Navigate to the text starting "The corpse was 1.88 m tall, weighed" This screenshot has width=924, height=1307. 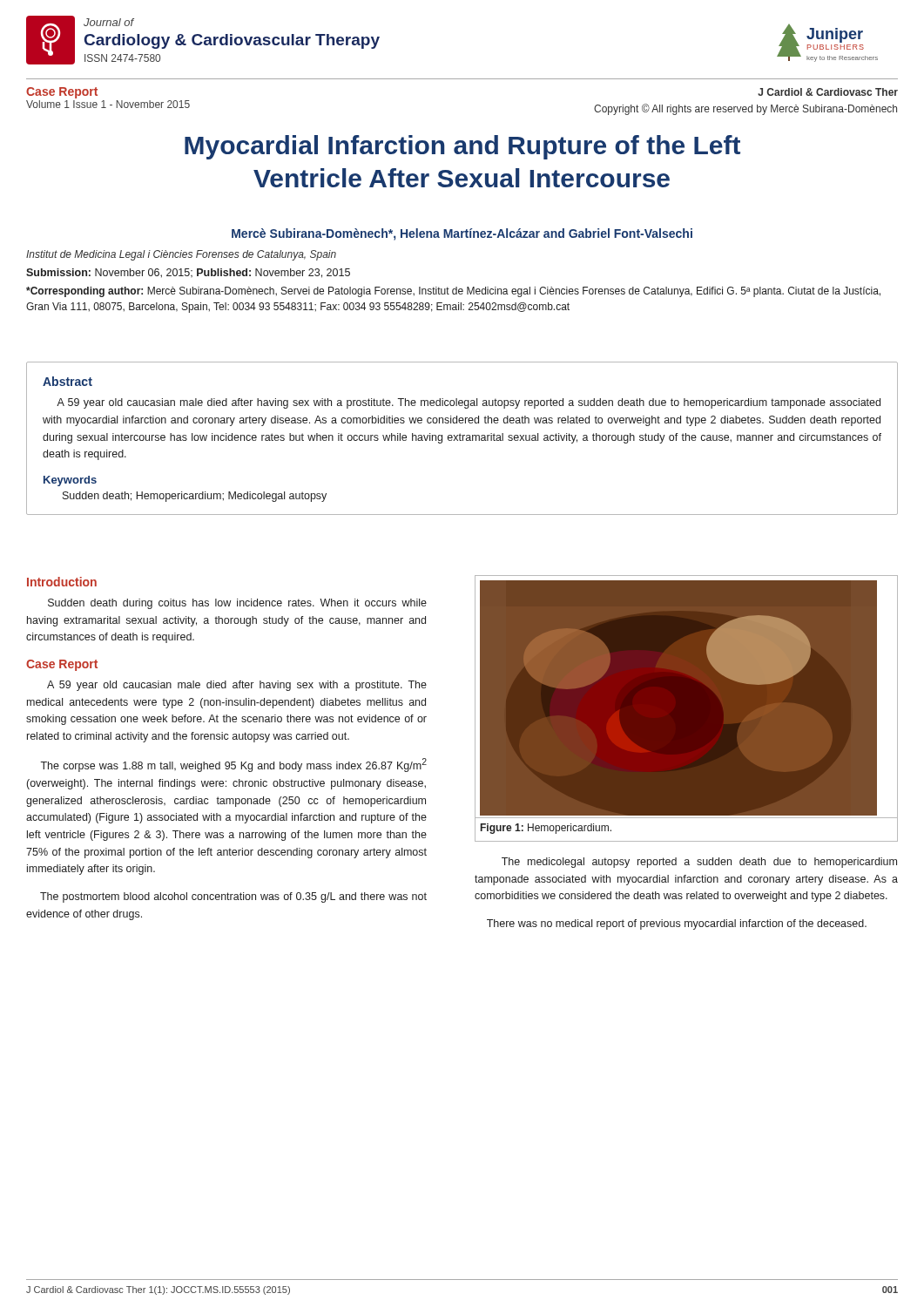(226, 816)
